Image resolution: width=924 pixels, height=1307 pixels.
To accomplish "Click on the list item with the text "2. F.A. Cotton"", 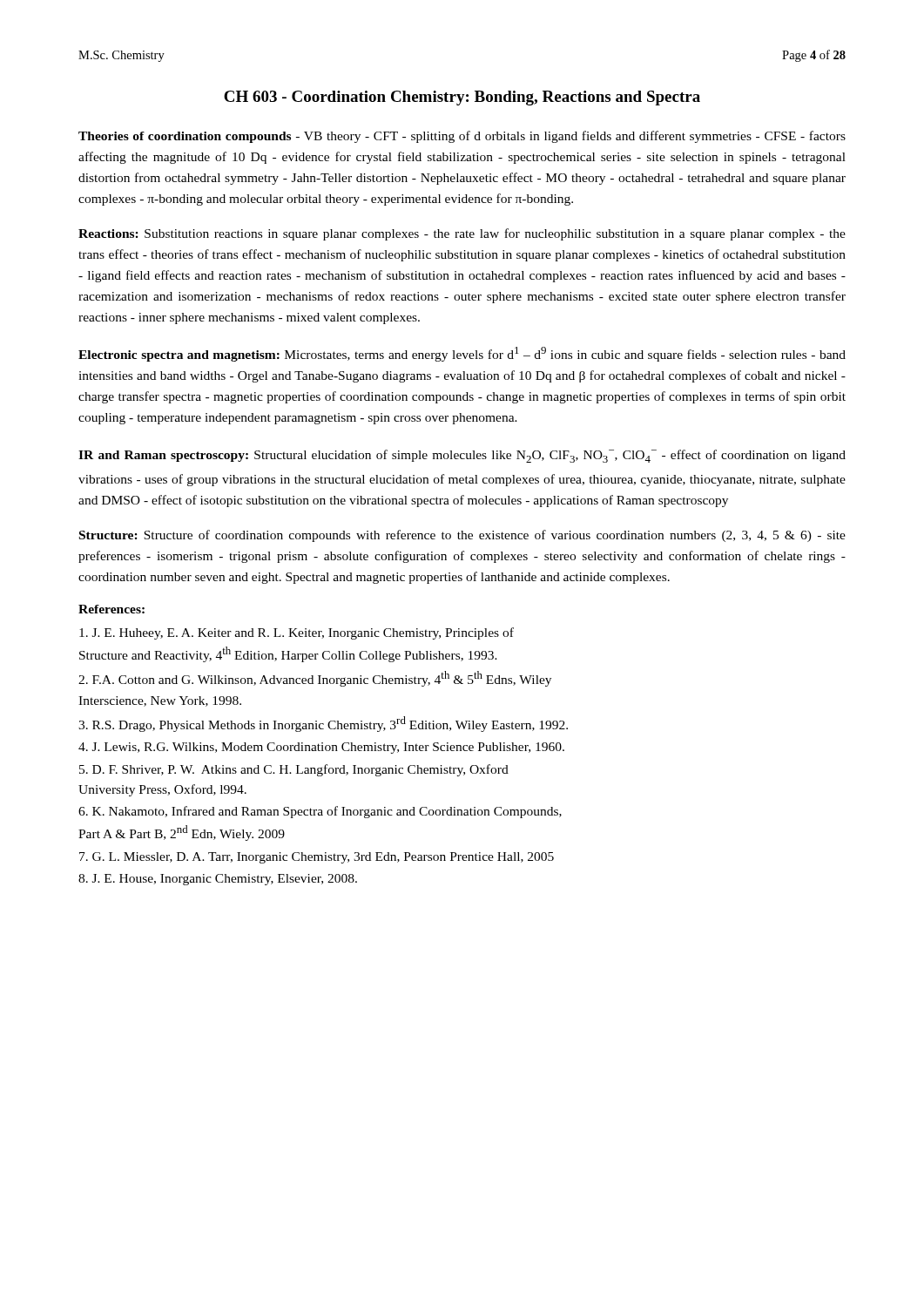I will [x=315, y=688].
